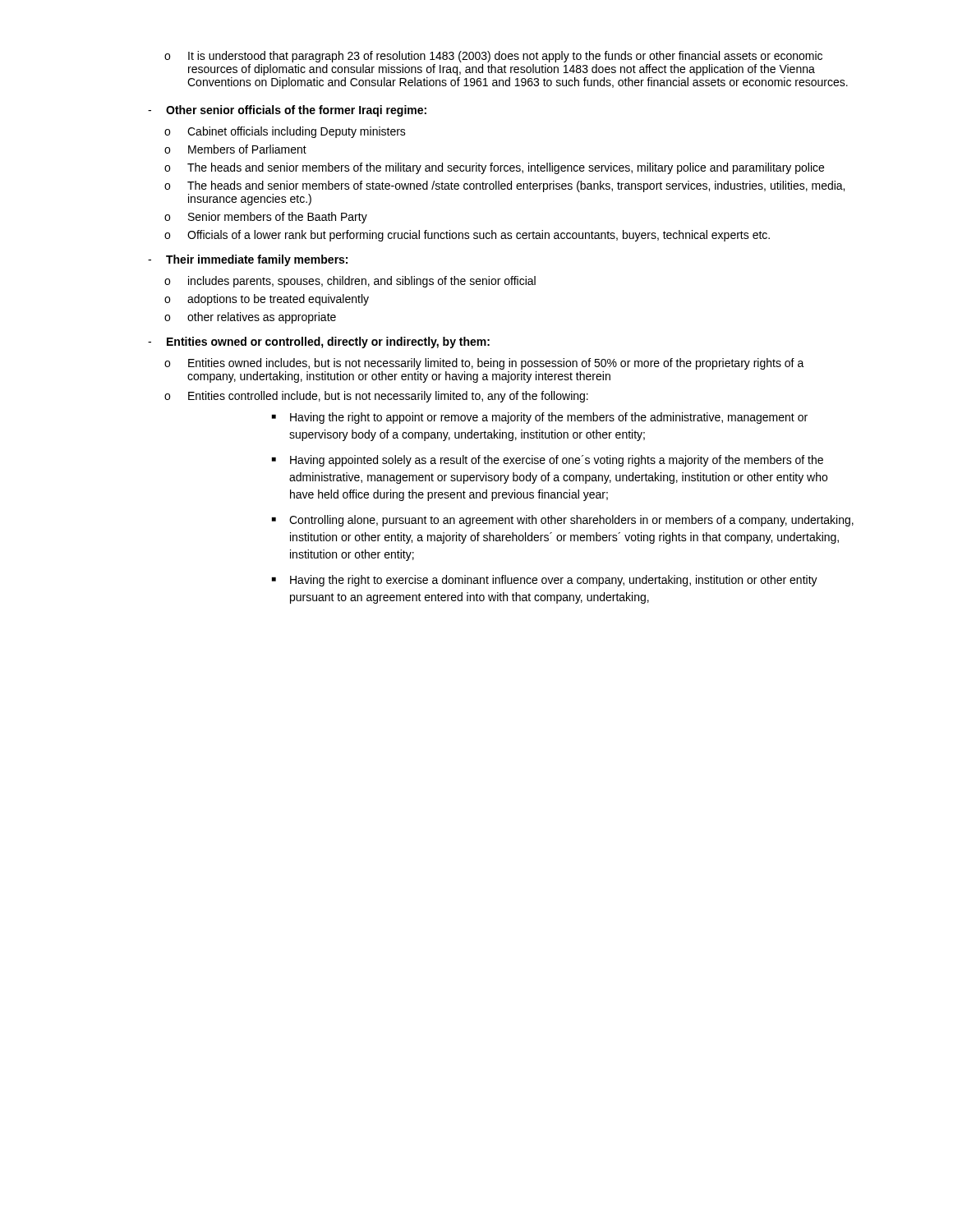Navigate to the text starting "o Officials of a lower rank"
The width and height of the screenshot is (953, 1232).
pyautogui.click(x=468, y=235)
